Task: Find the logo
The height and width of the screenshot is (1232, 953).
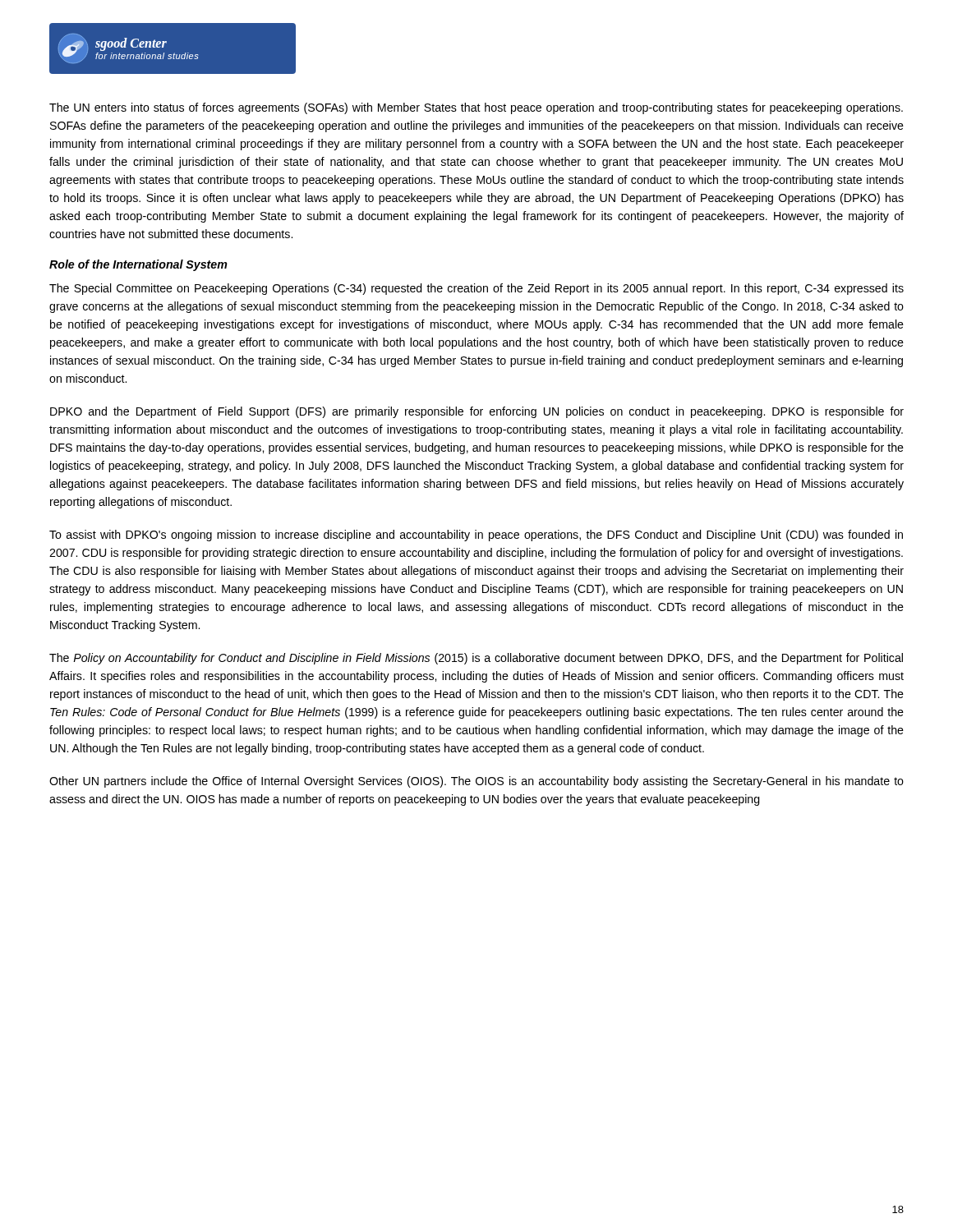Action: pyautogui.click(x=172, y=48)
